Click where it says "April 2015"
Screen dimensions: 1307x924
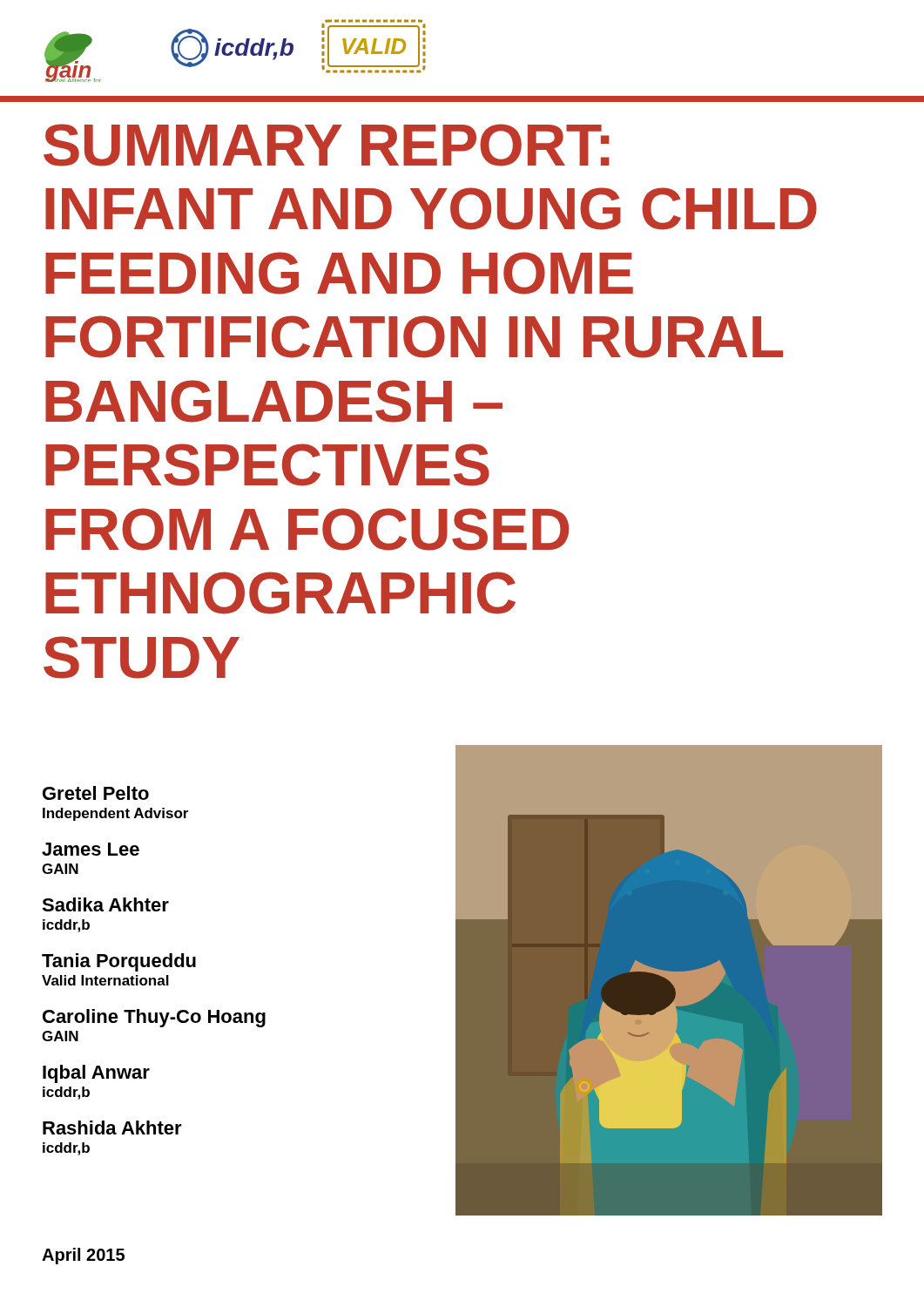coord(83,1255)
